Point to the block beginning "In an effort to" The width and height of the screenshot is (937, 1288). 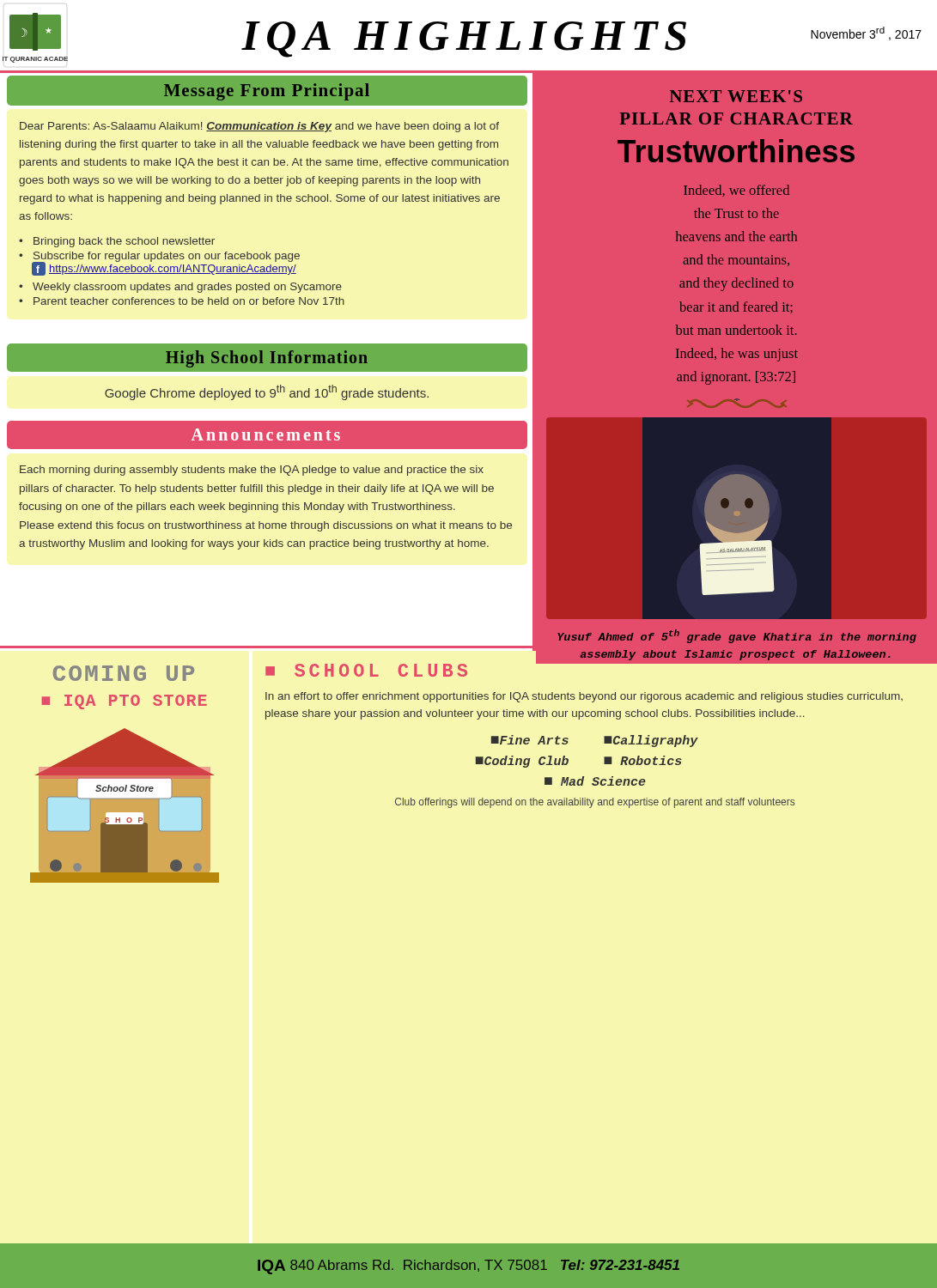[x=584, y=705]
